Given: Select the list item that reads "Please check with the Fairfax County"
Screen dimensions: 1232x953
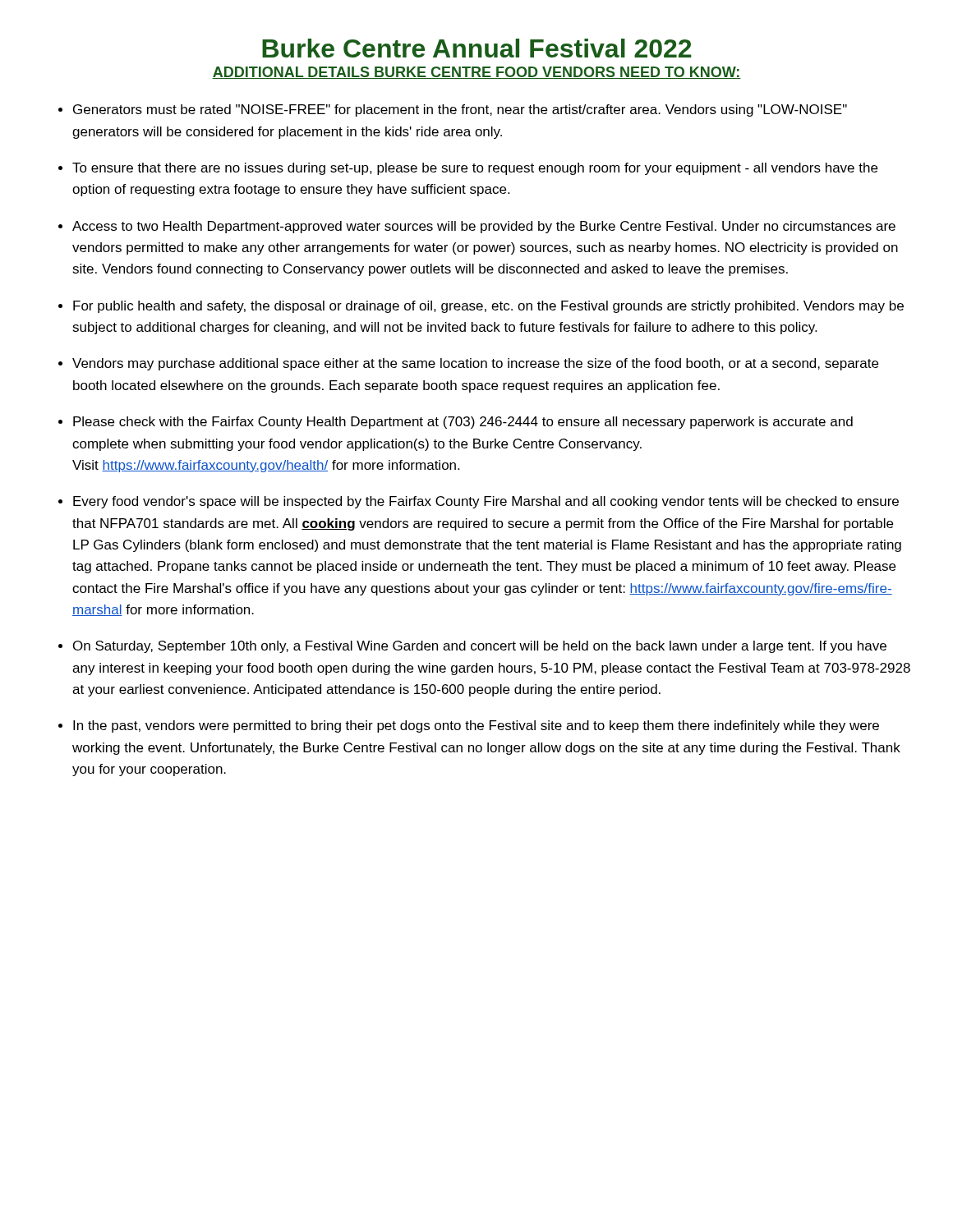Looking at the screenshot, I should (x=463, y=444).
